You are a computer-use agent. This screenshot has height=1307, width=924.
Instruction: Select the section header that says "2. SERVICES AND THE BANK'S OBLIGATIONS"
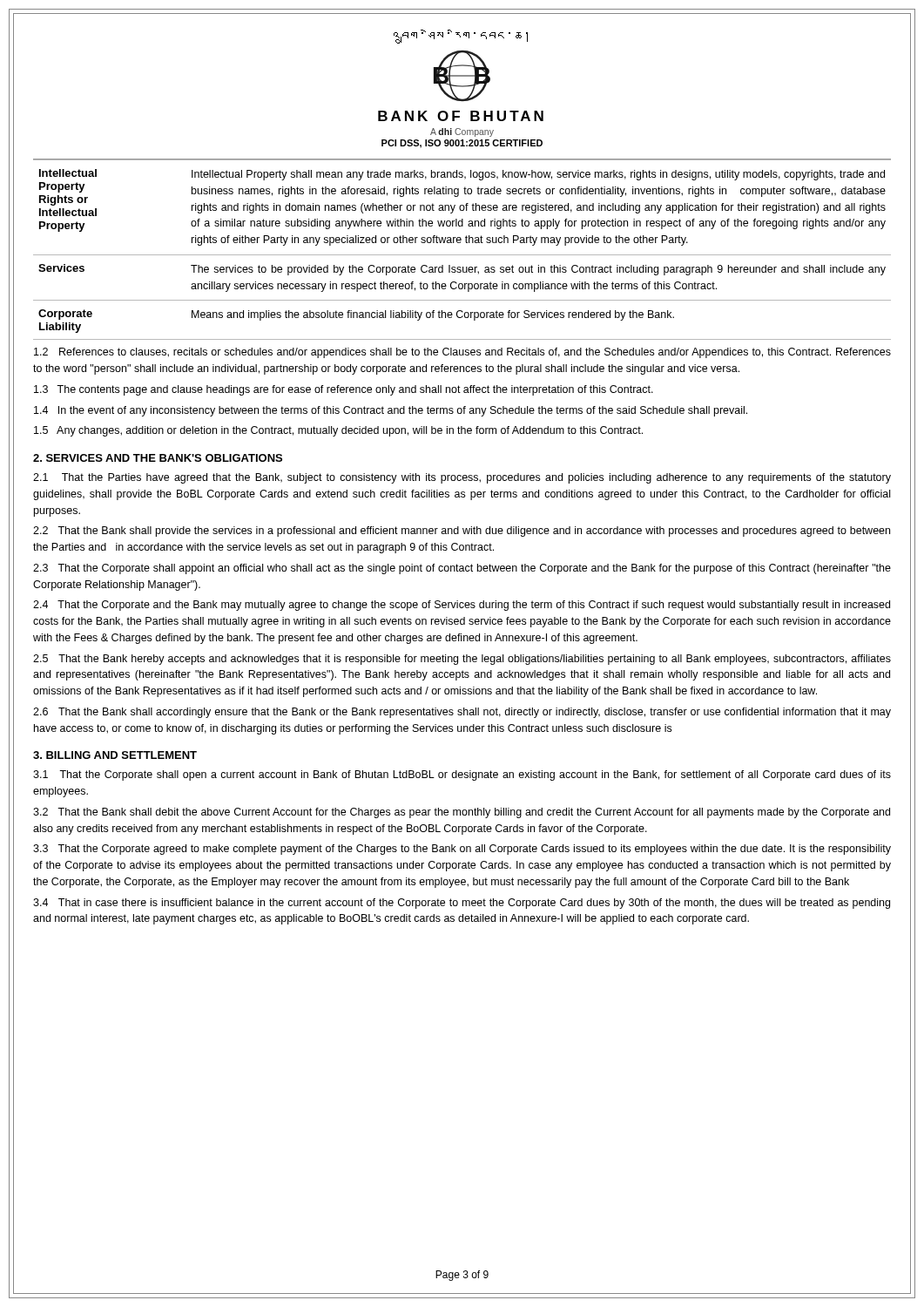coord(158,458)
